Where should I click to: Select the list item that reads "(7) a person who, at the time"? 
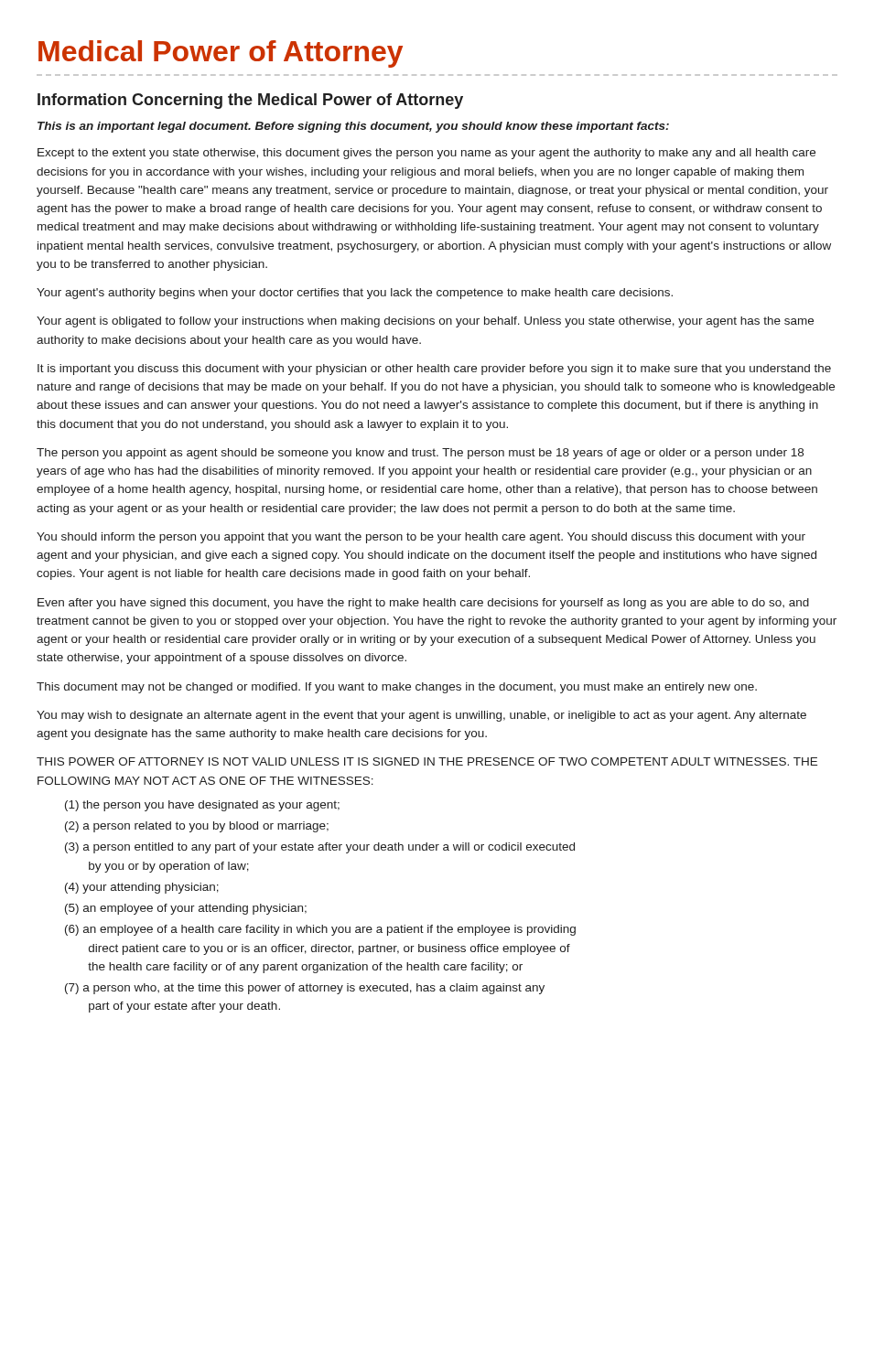[304, 997]
